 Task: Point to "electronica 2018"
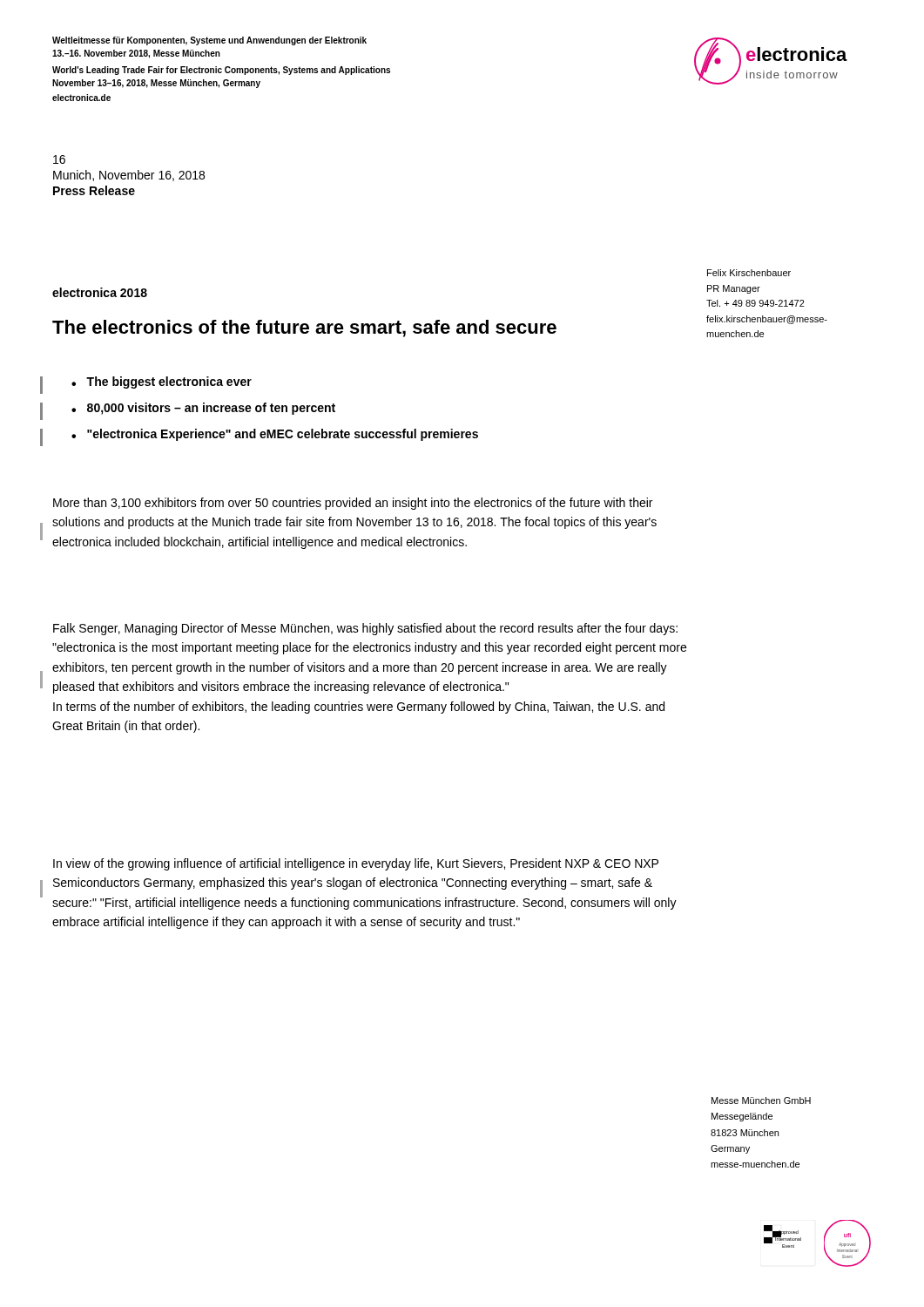100,293
